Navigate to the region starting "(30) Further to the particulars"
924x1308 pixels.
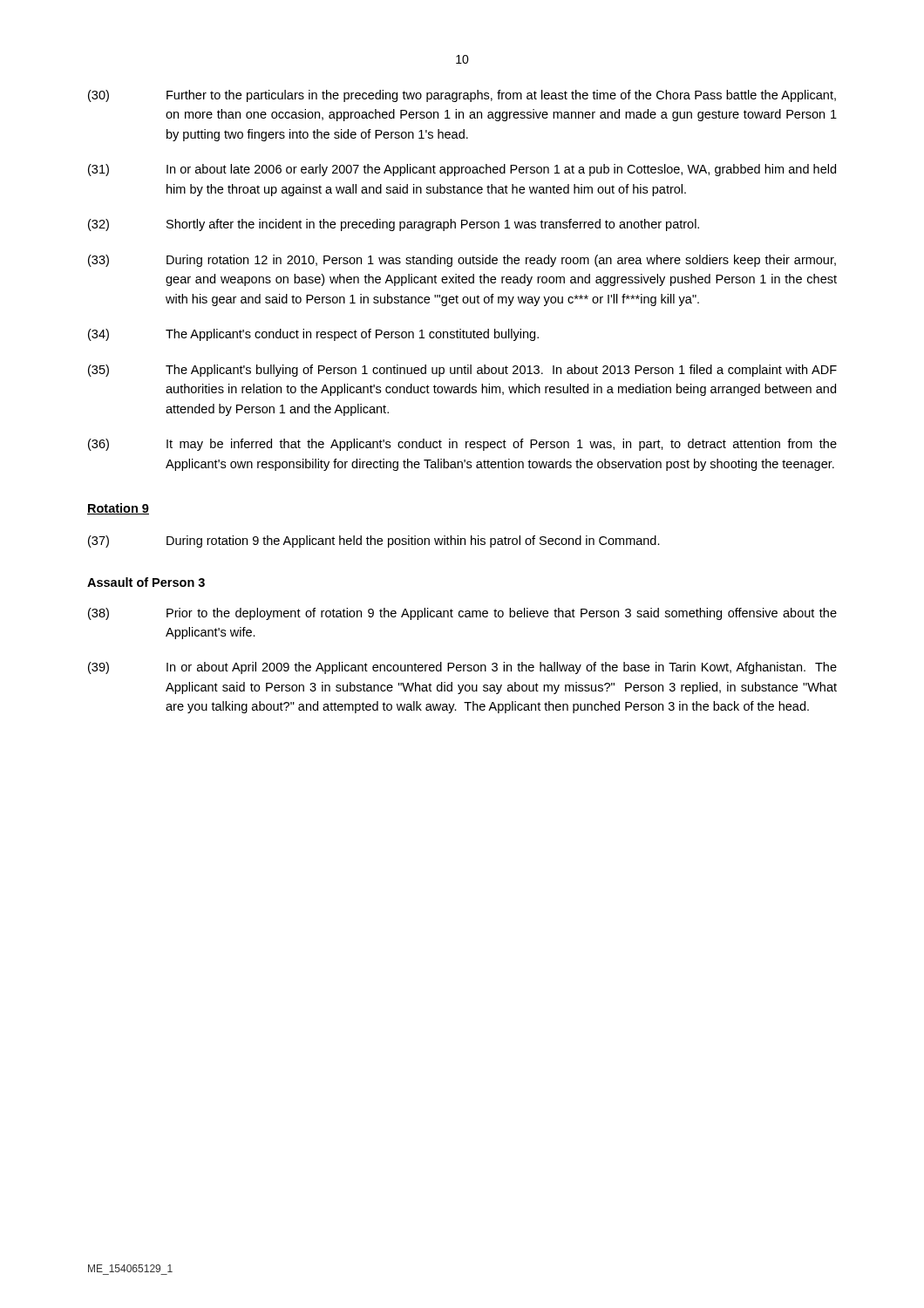(x=462, y=115)
